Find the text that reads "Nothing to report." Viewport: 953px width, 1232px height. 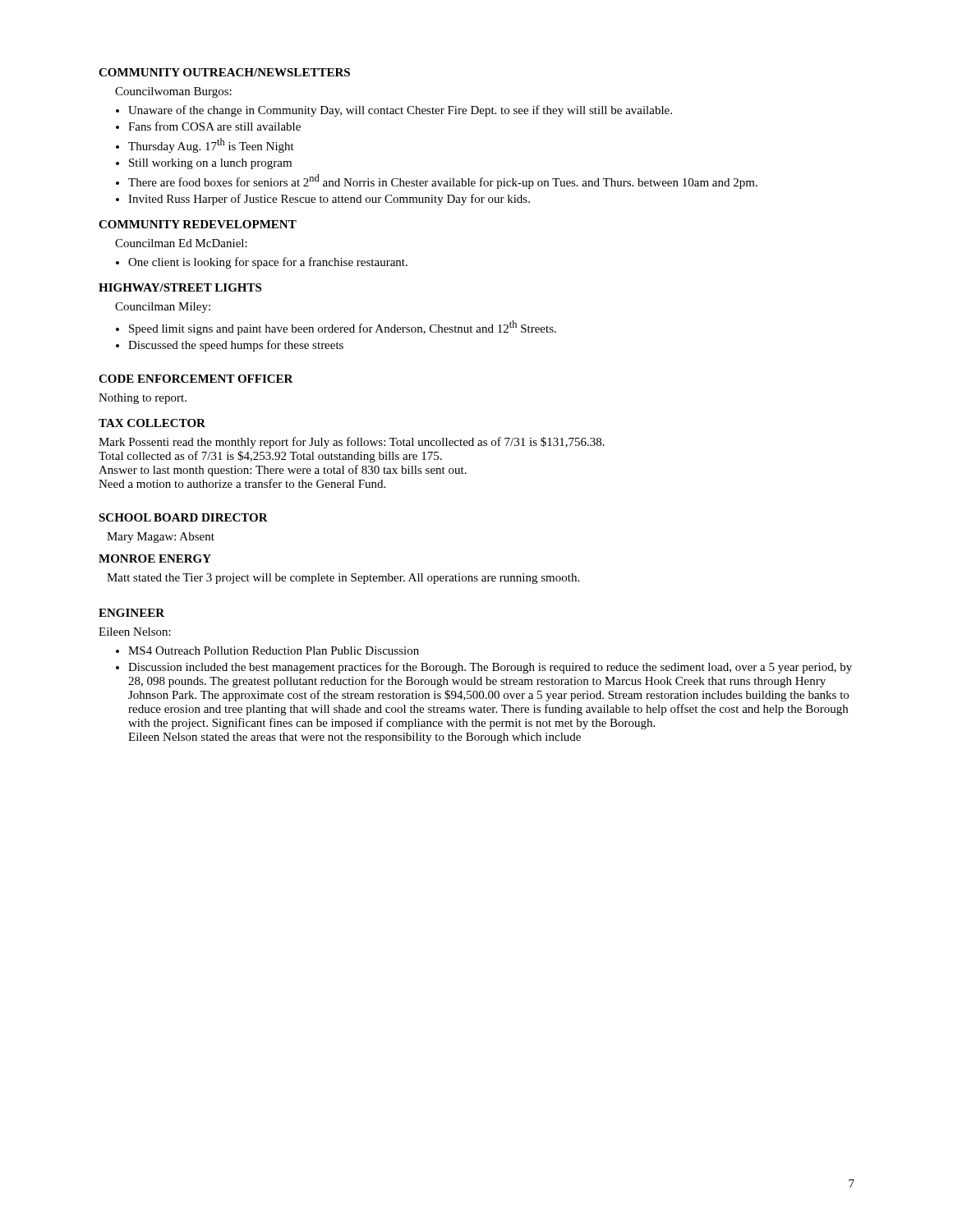coord(143,398)
